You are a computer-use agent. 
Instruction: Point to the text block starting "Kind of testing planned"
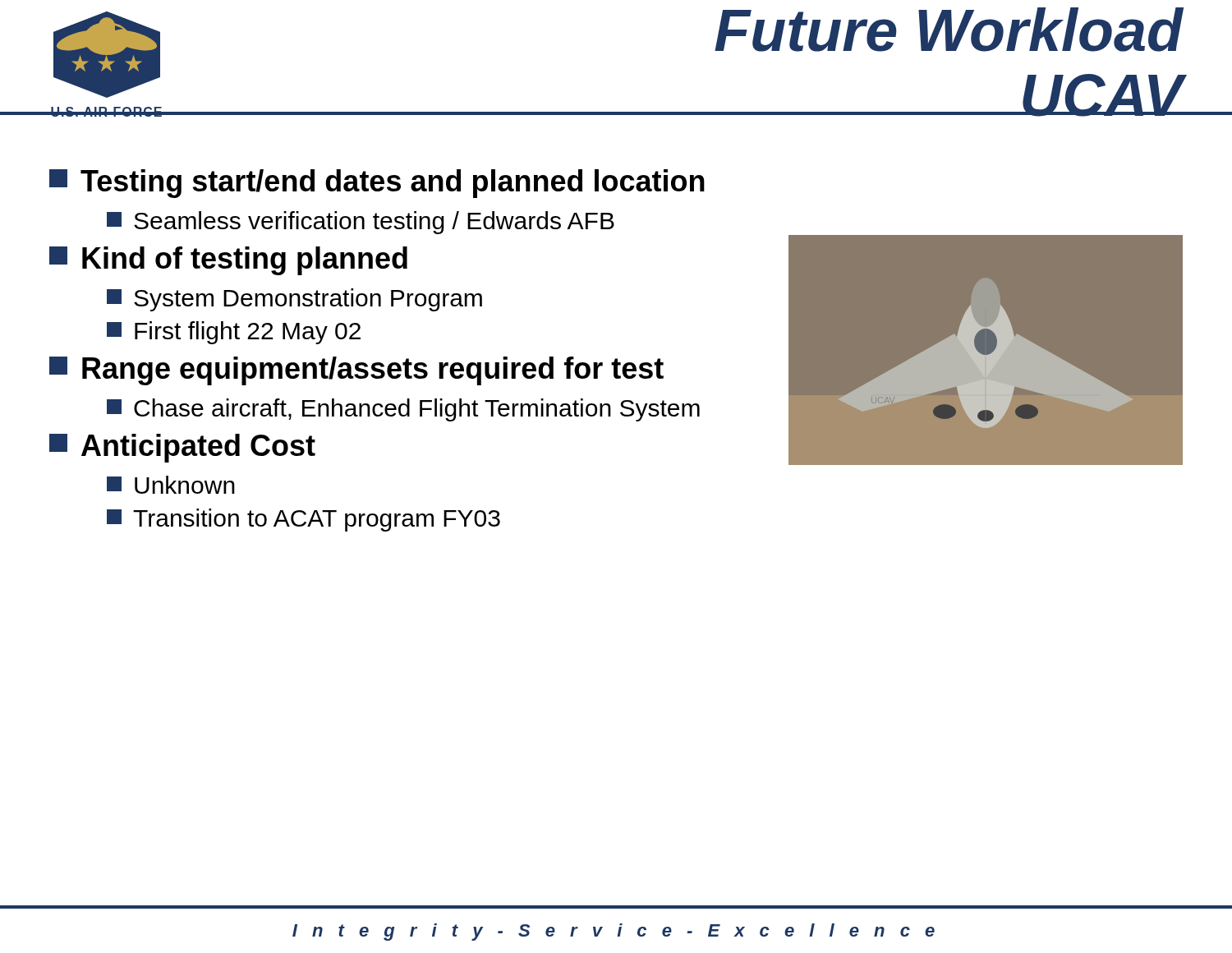tap(229, 259)
